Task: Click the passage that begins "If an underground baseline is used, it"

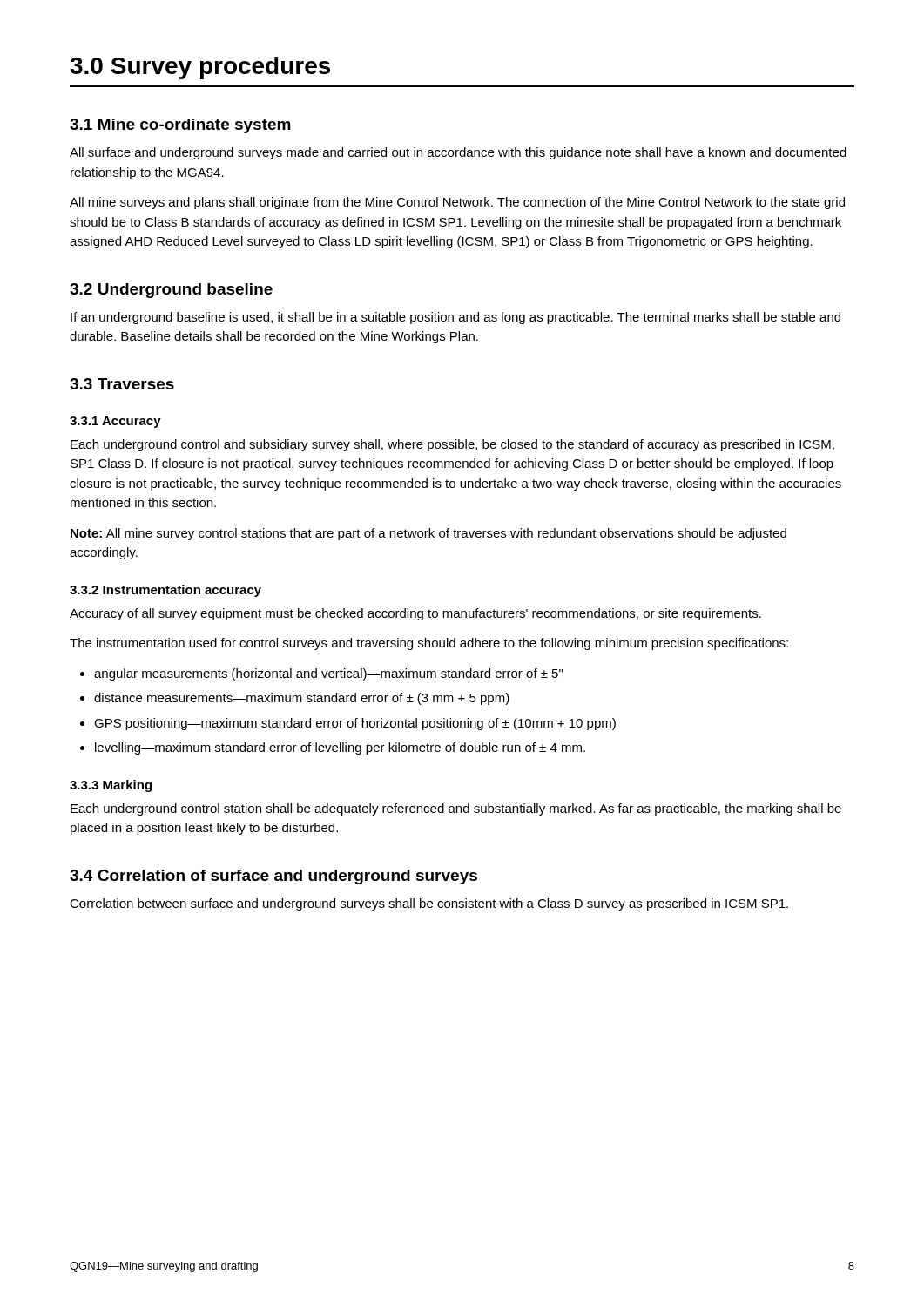Action: (462, 327)
